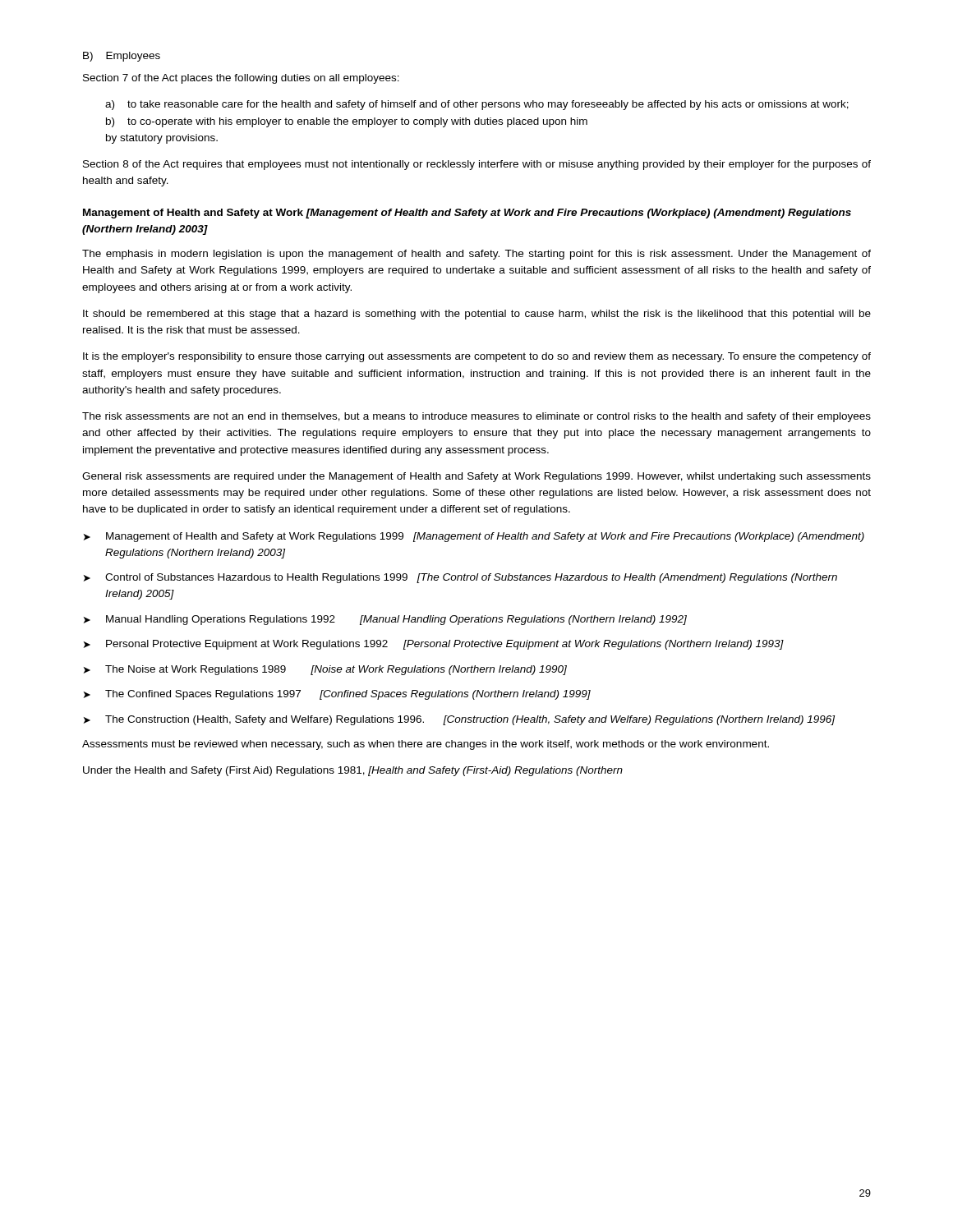
Task: Select the text block containing "It is the employer's responsibility to"
Action: click(x=476, y=373)
